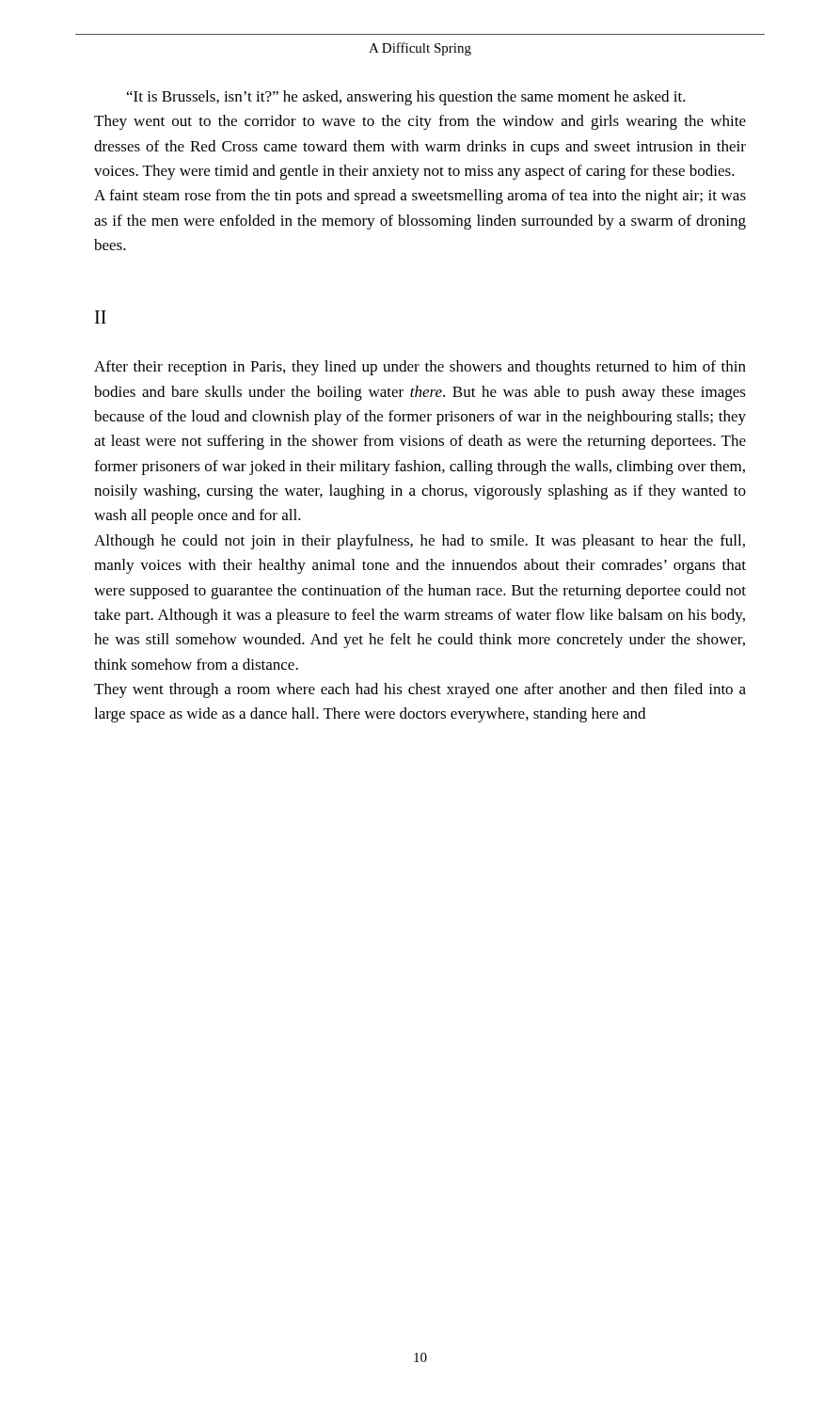Navigate to the block starting "After their reception in Paris, they"
This screenshot has height=1411, width=840.
point(420,442)
